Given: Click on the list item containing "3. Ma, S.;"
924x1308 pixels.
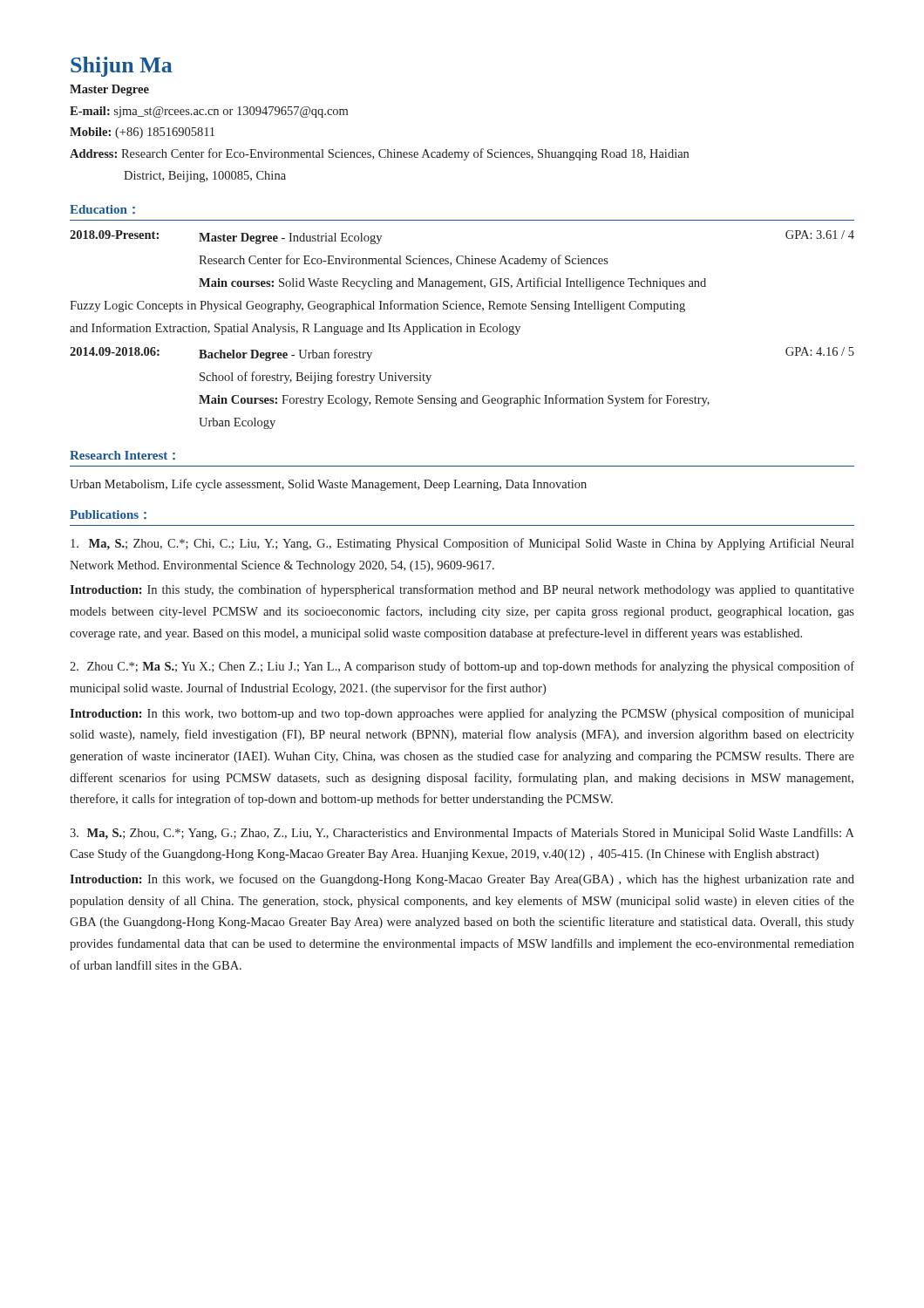Looking at the screenshot, I should 462,899.
